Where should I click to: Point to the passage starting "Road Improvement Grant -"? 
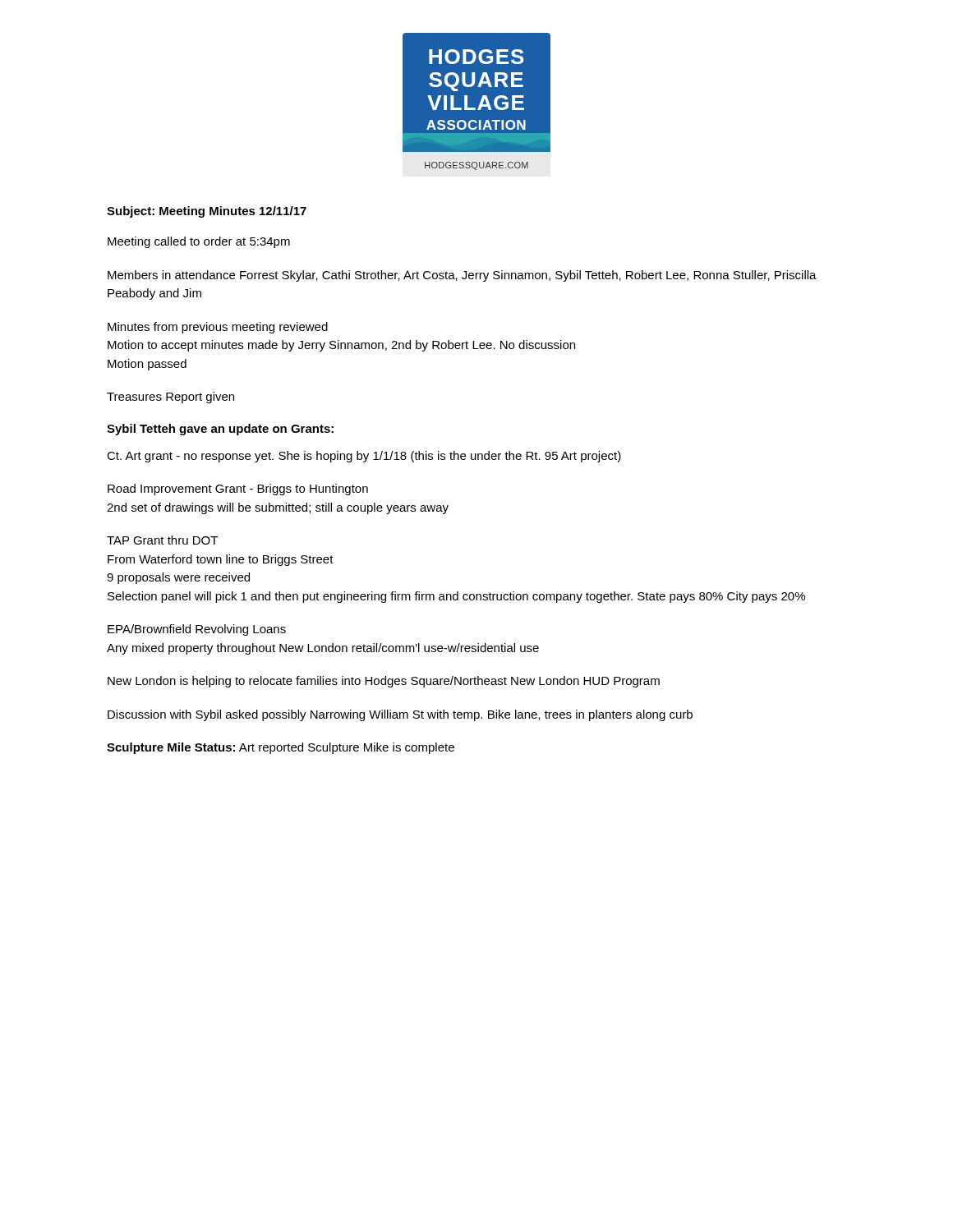pos(278,498)
